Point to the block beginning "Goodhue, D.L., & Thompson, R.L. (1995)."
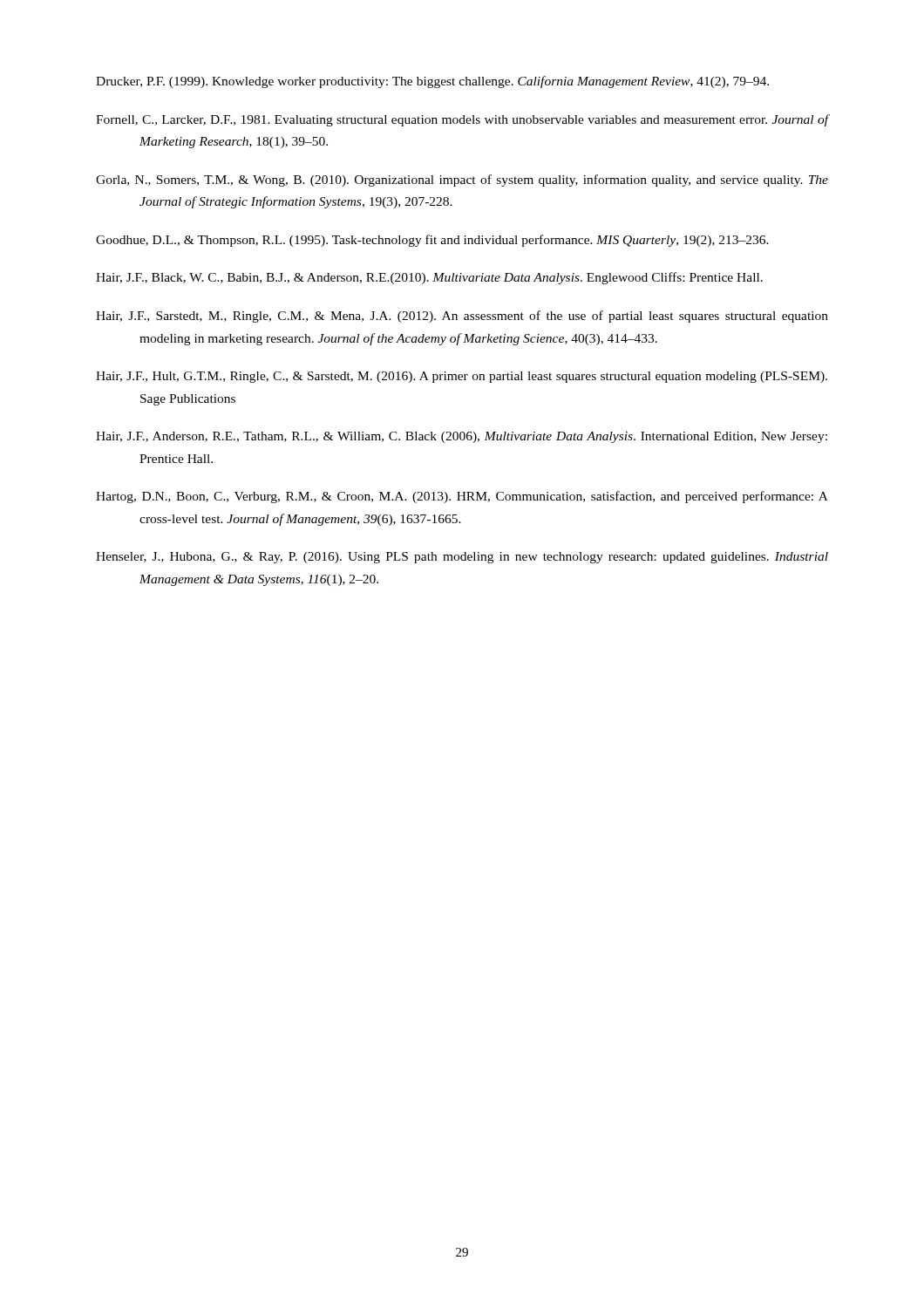Screen dimensions: 1308x924 click(433, 239)
